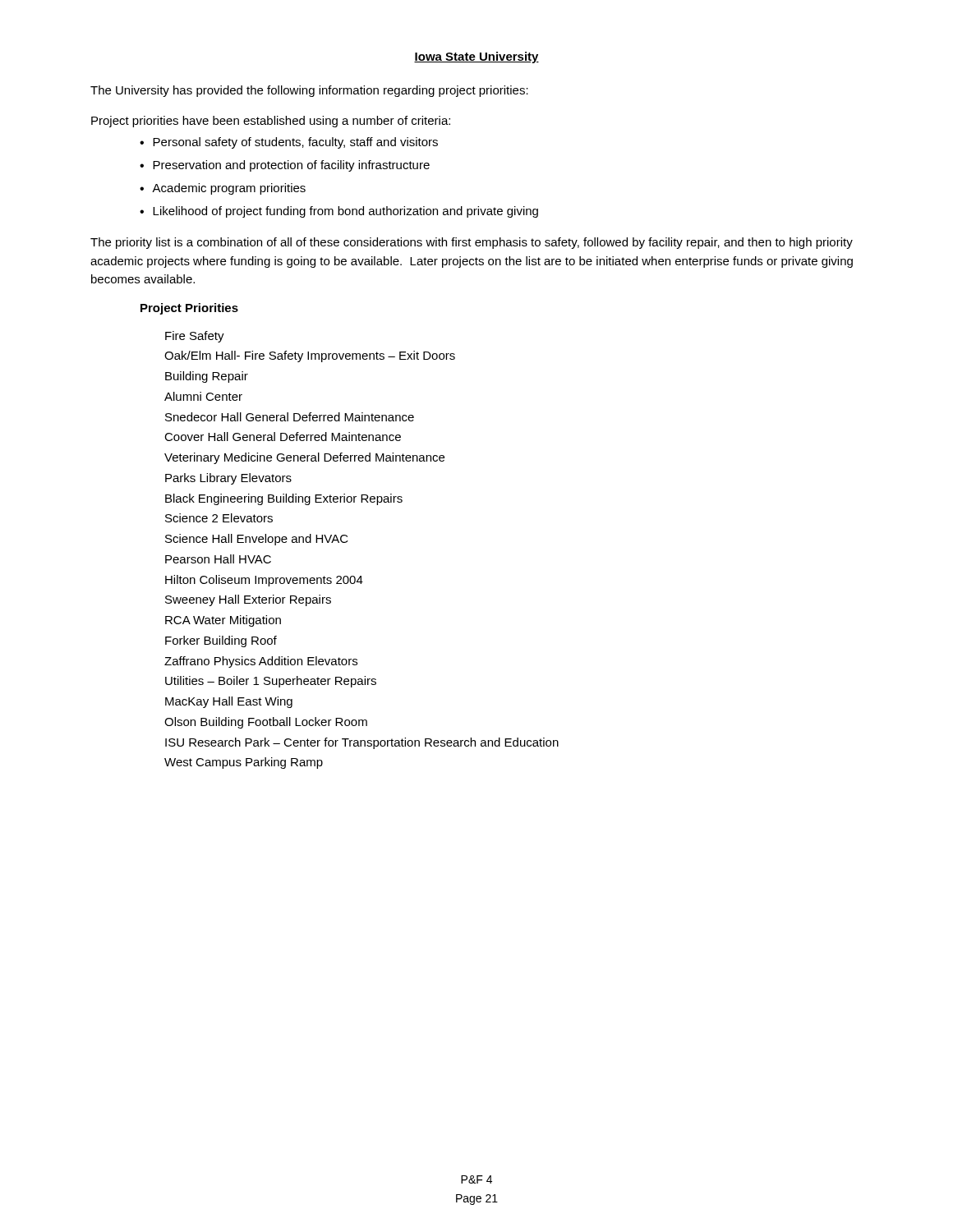Locate the block starting "Project Priorities"

coord(189,307)
